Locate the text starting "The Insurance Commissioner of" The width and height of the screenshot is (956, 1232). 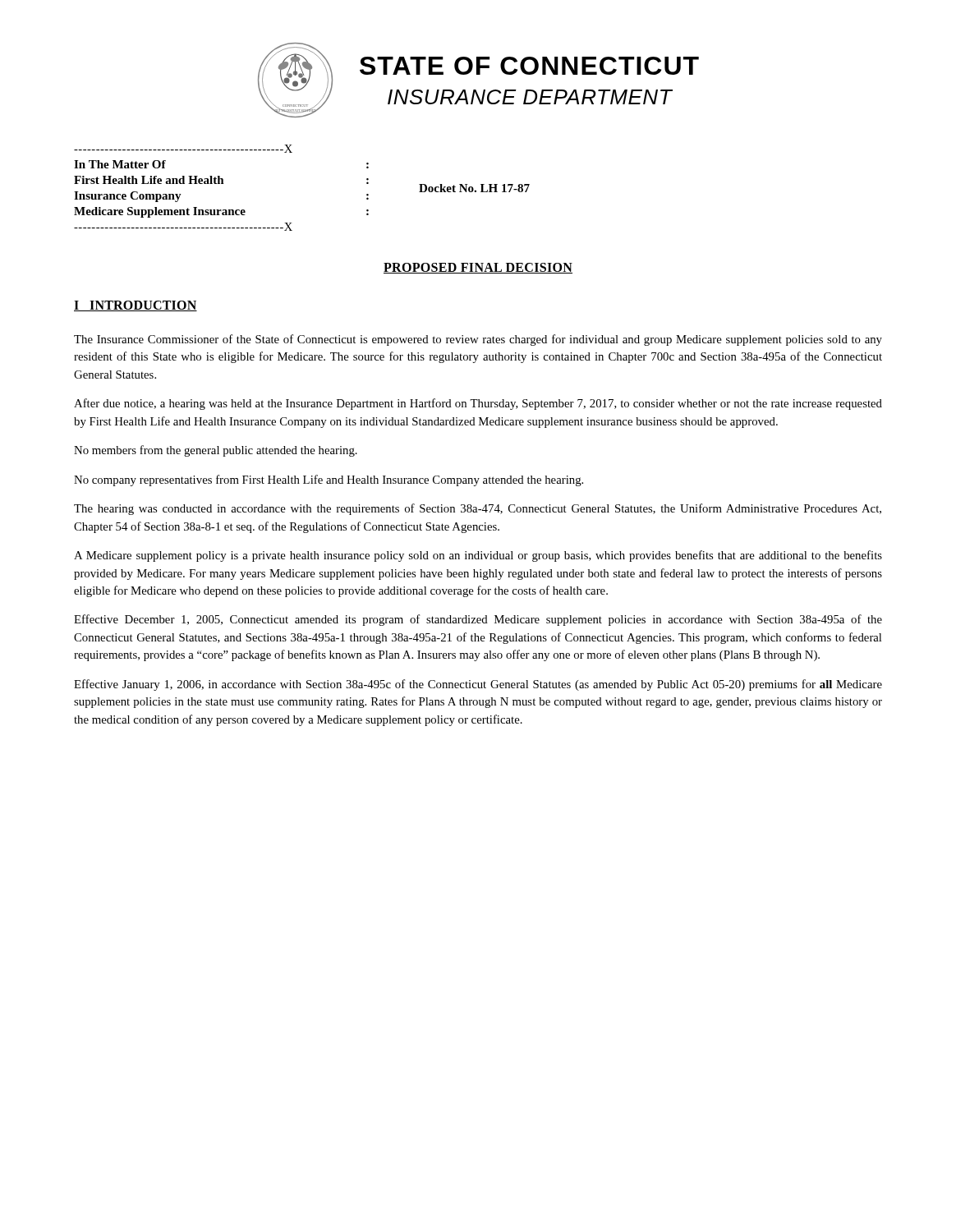point(478,357)
